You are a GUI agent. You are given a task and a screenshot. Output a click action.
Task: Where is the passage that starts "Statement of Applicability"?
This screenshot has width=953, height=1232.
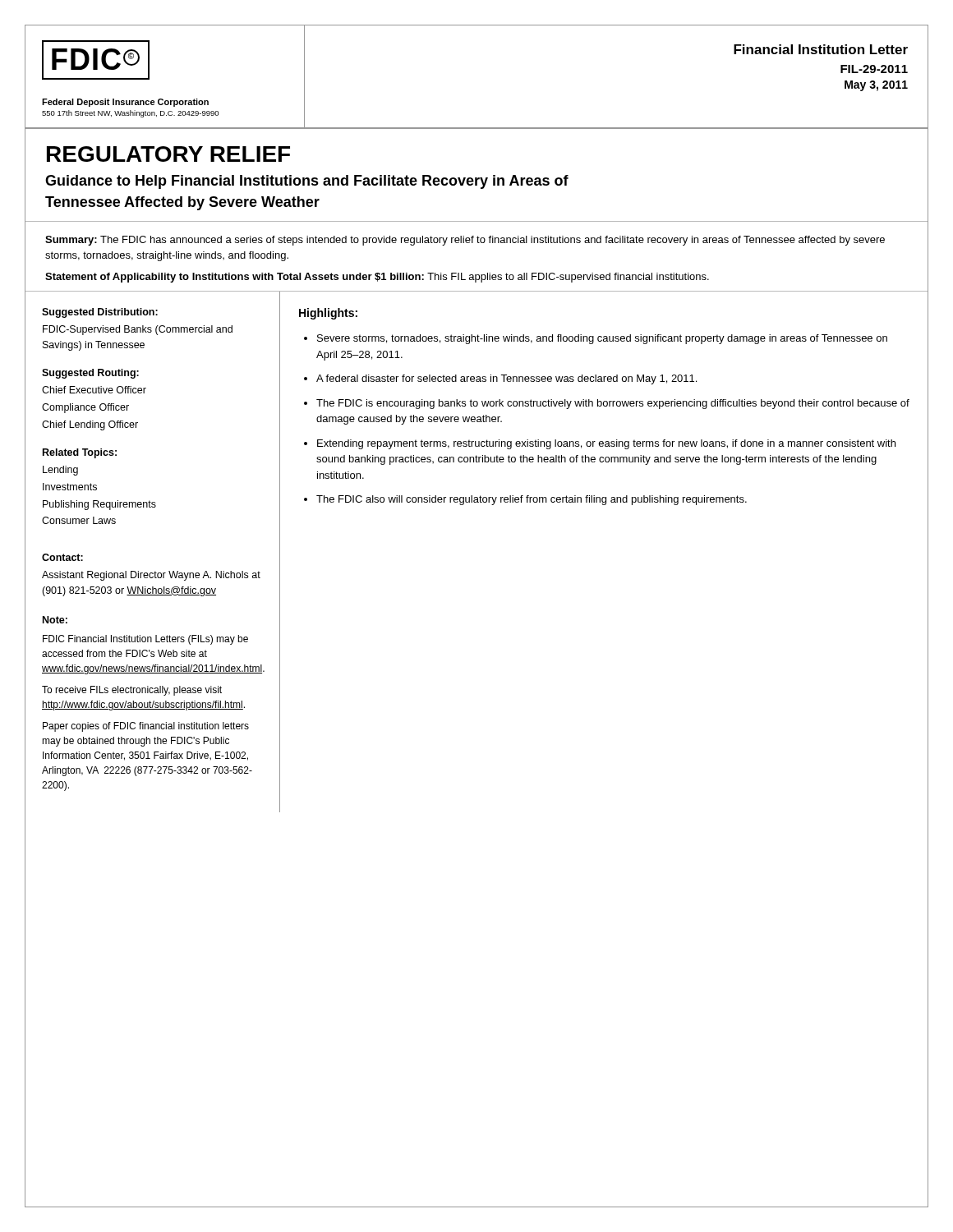[377, 276]
